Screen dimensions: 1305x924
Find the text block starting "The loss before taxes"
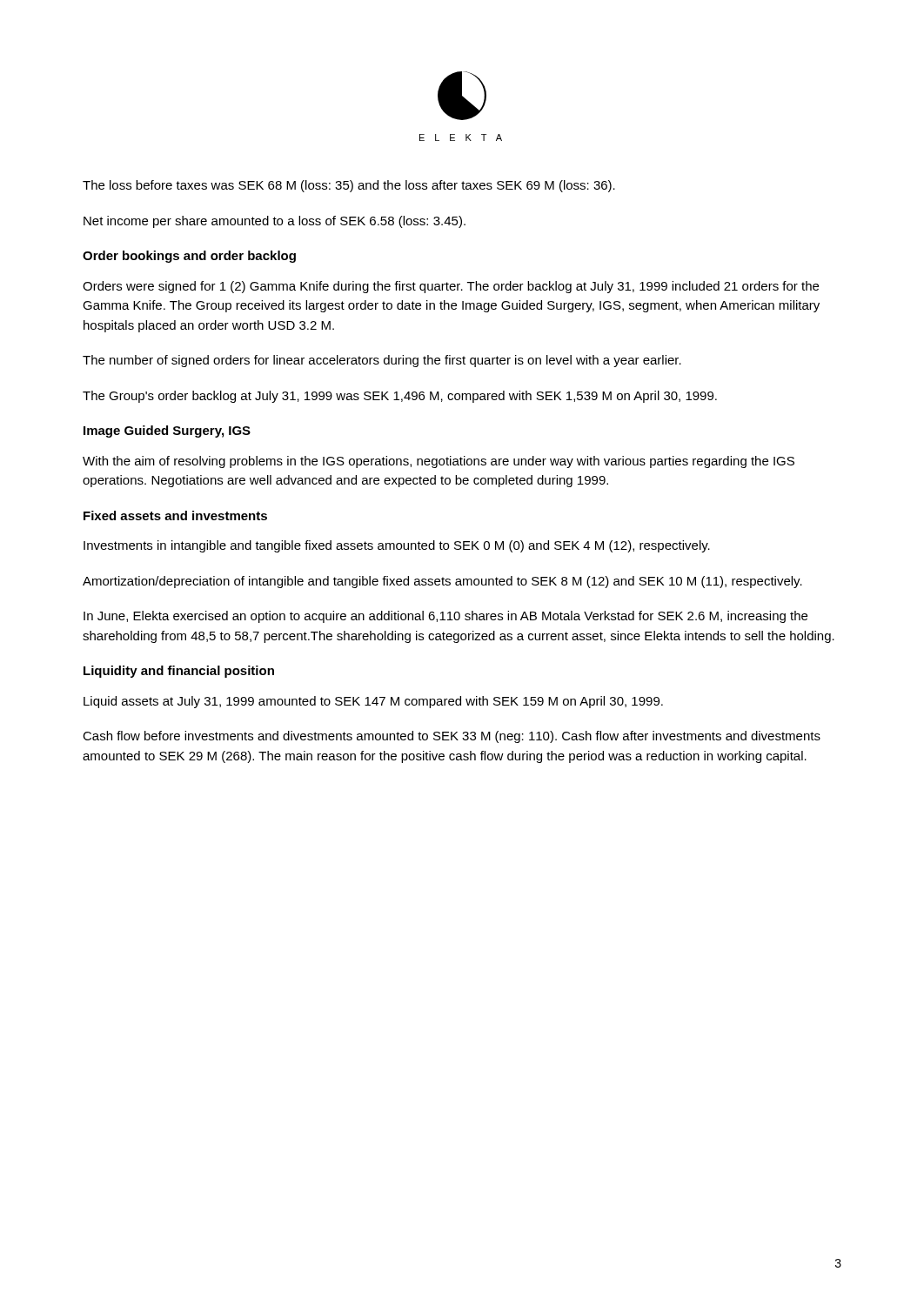point(349,185)
